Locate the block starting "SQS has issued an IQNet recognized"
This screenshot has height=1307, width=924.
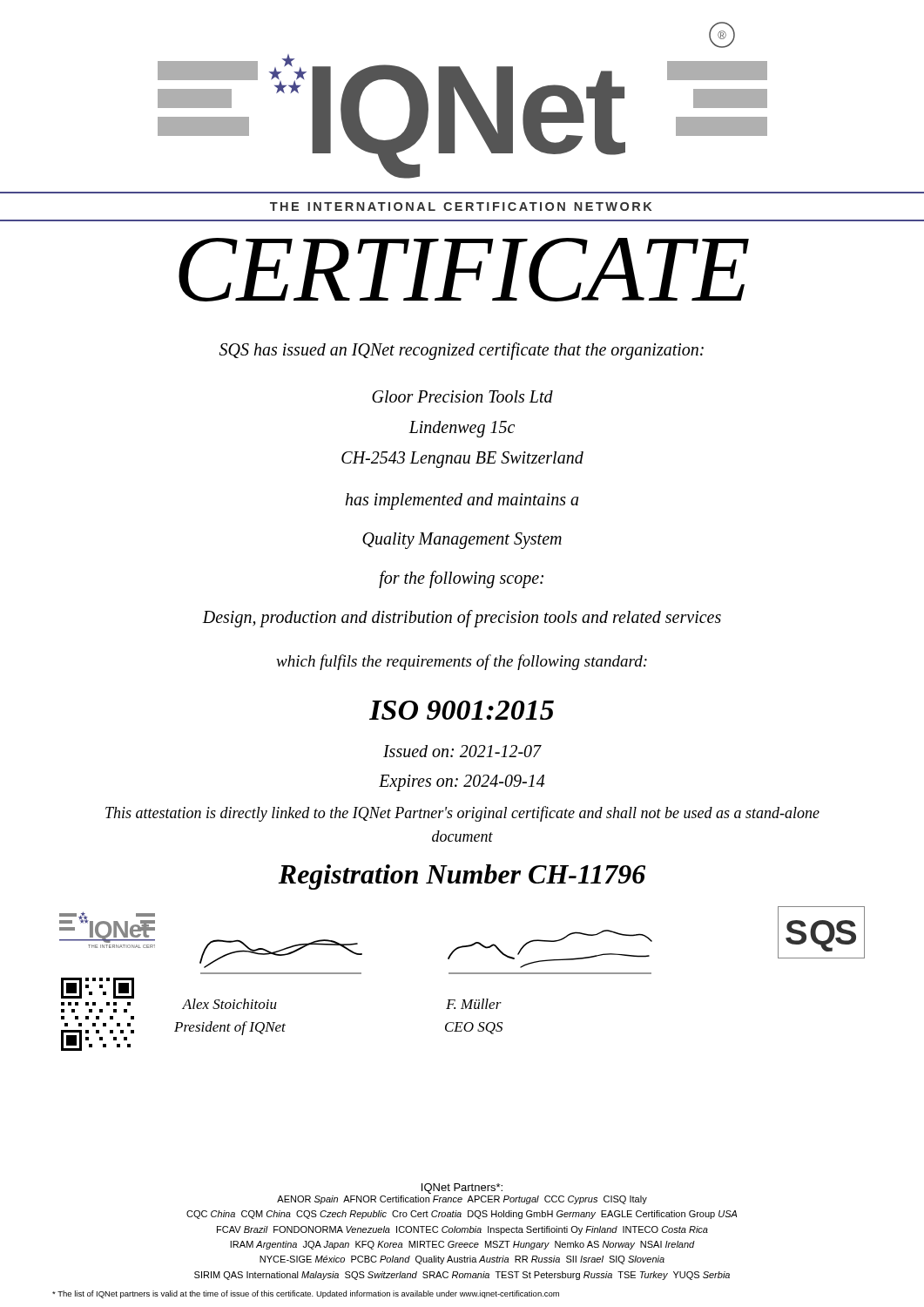(x=462, y=349)
